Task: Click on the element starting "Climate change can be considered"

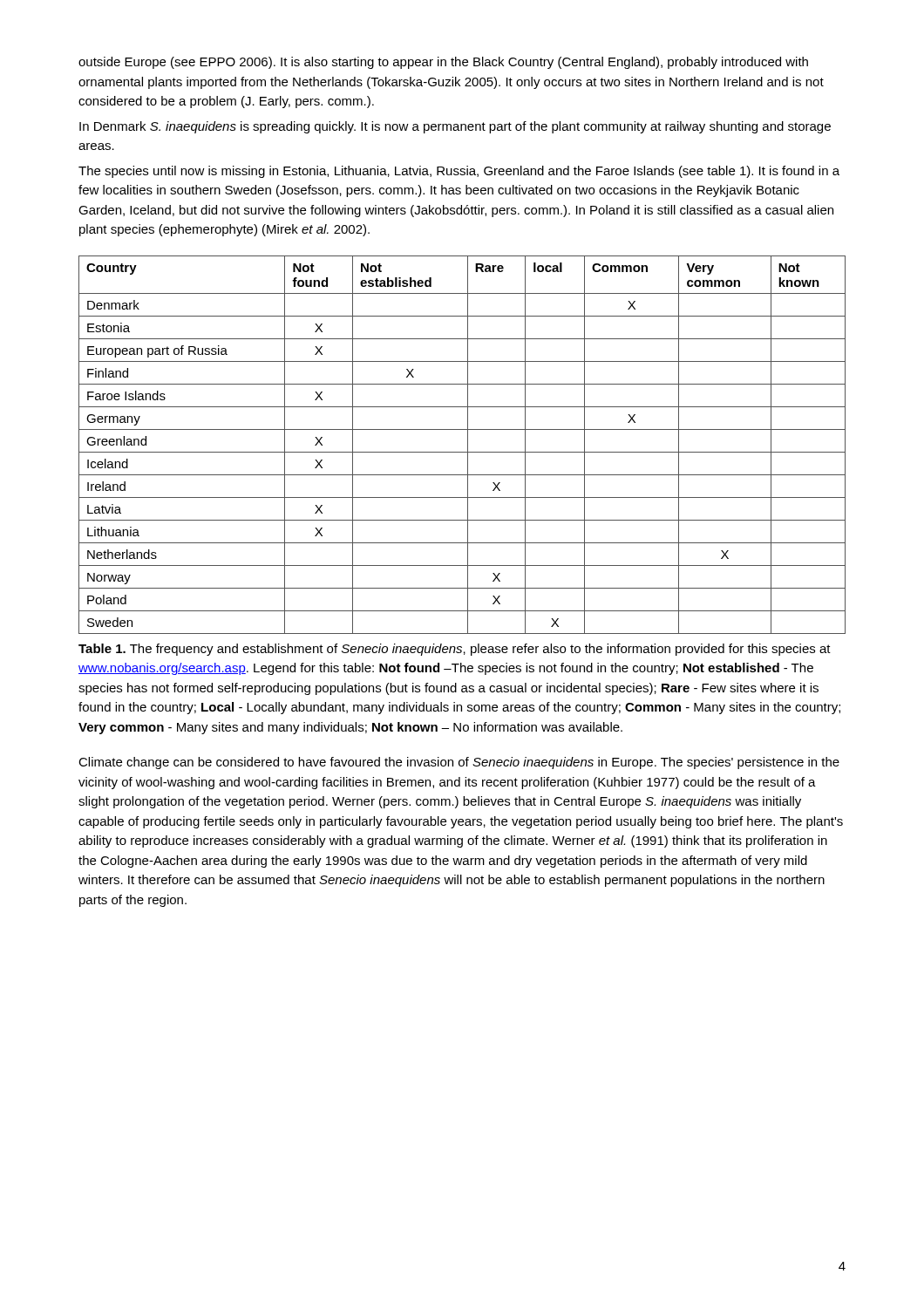Action: pos(461,830)
